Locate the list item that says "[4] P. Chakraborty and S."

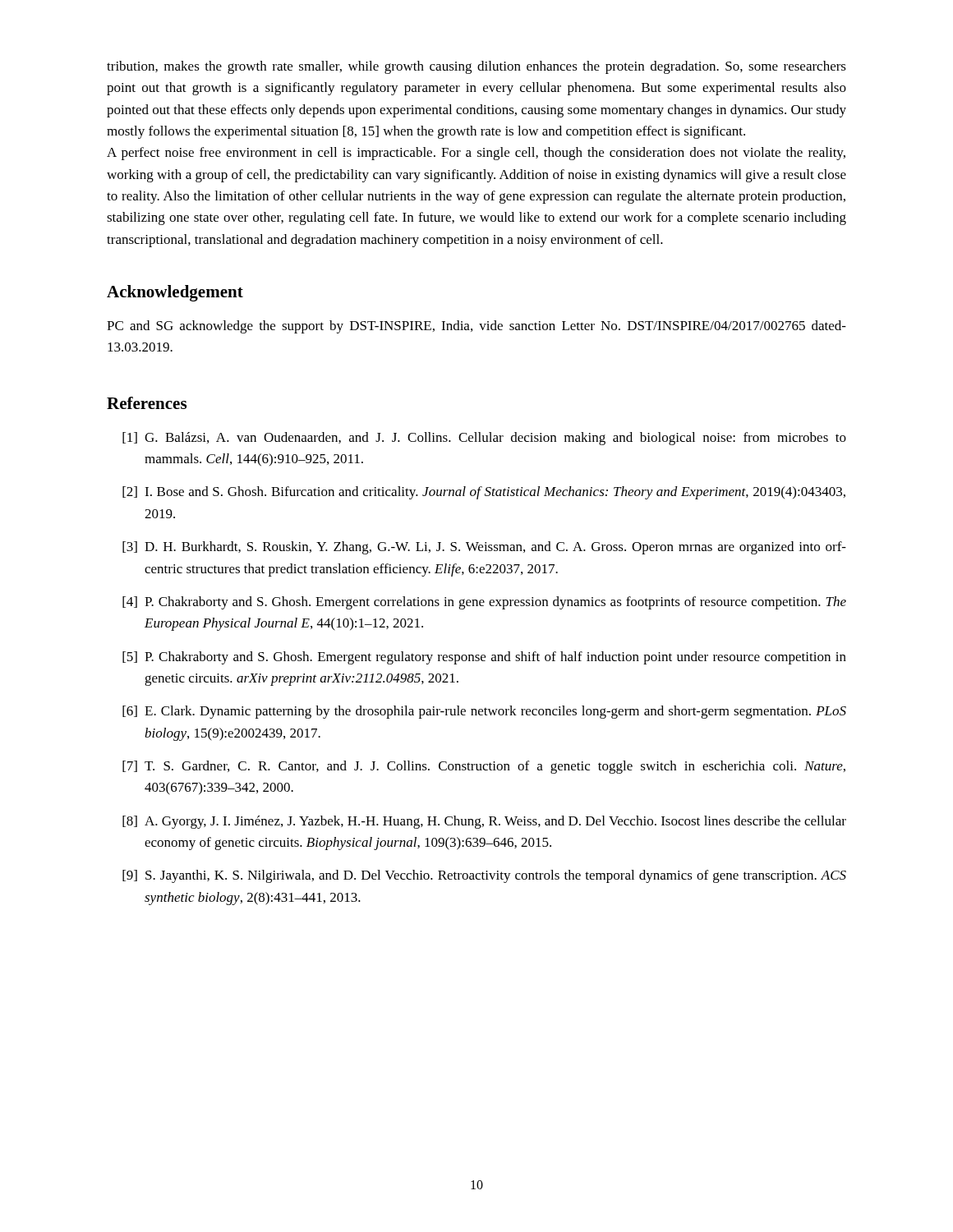click(476, 613)
